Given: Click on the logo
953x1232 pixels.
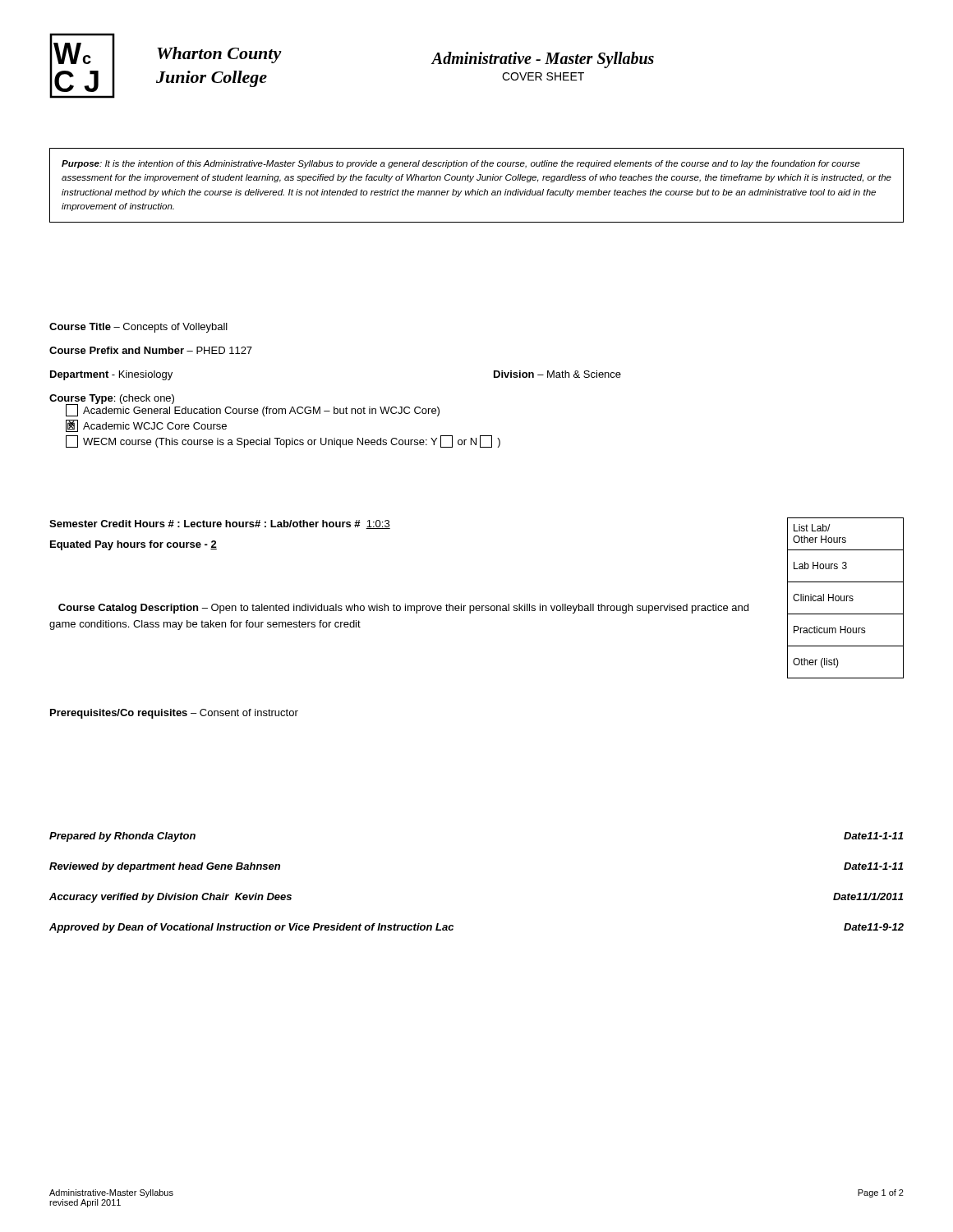Looking at the screenshot, I should click(165, 66).
